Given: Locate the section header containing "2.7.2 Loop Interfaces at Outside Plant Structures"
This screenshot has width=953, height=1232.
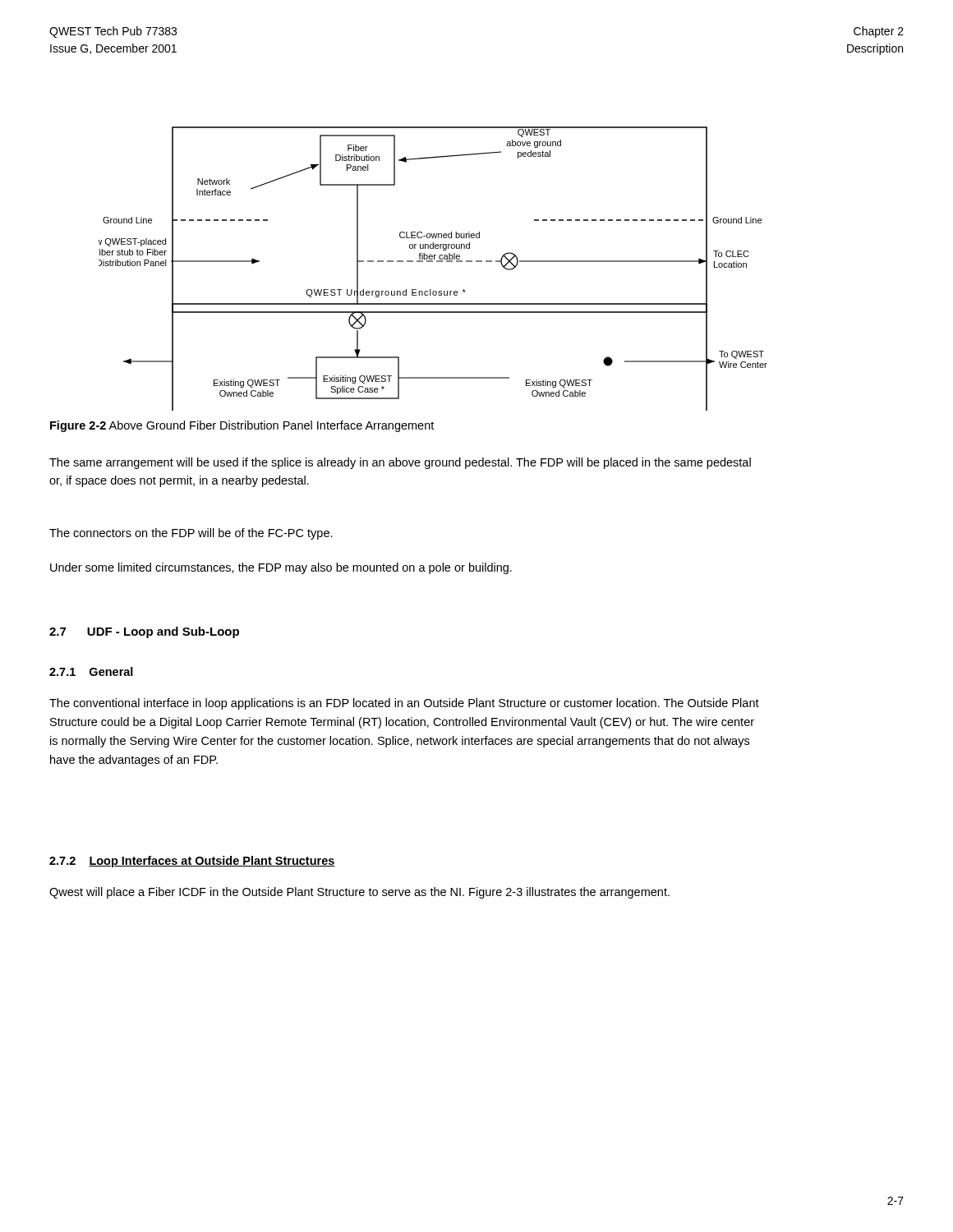Looking at the screenshot, I should coord(192,861).
